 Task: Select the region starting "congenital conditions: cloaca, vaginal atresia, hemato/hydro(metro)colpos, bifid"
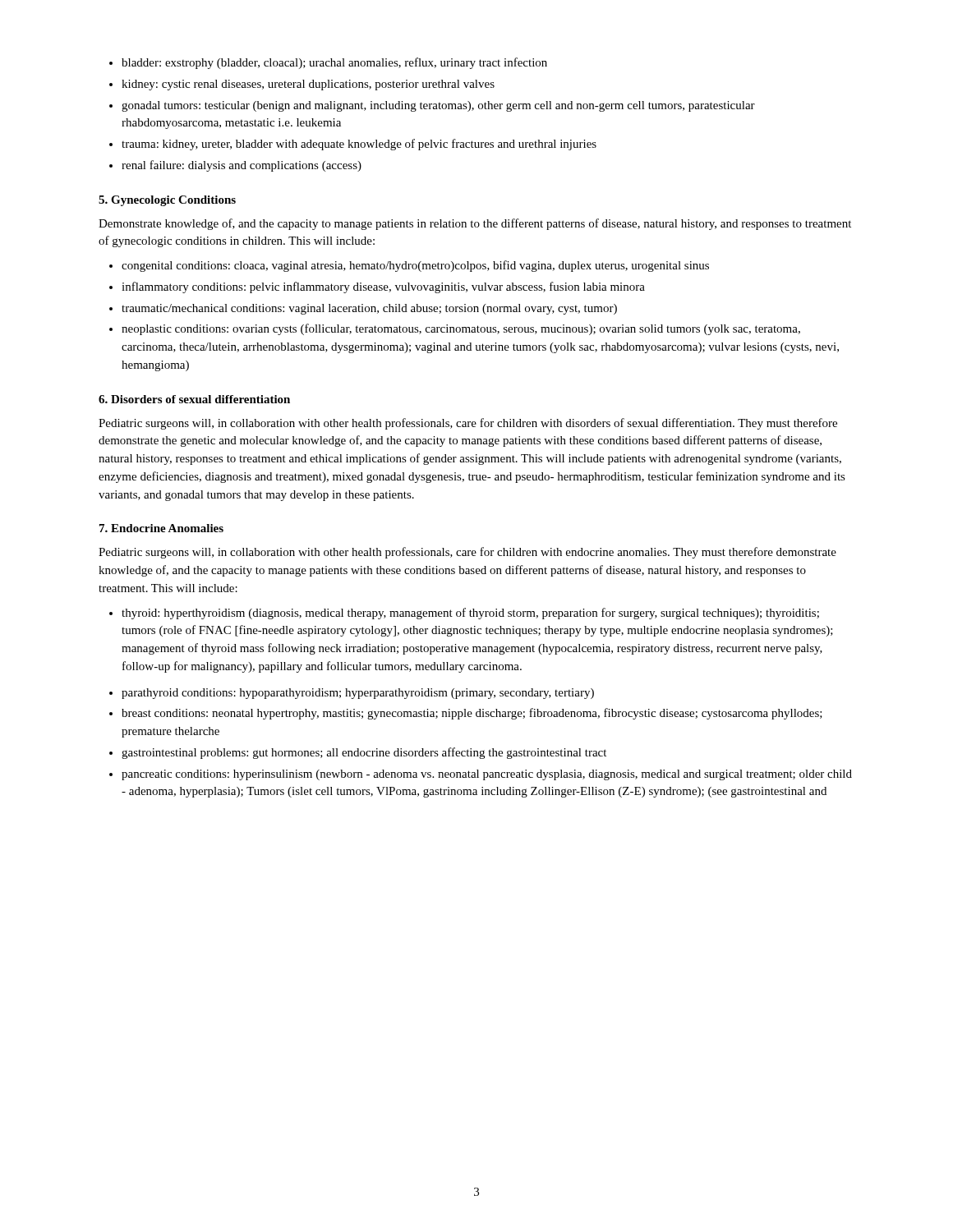[416, 265]
